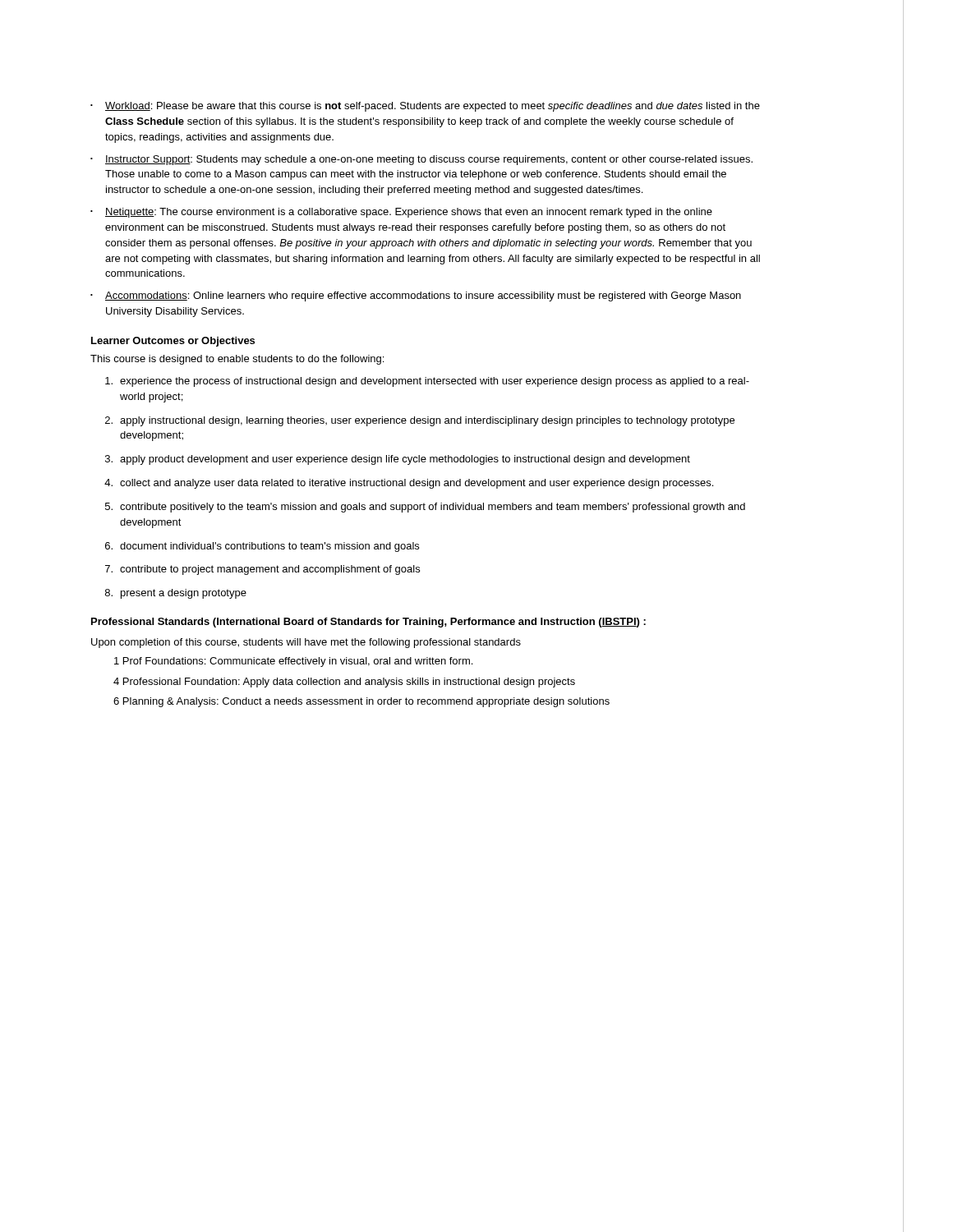
Task: Find the passage starting "5. contribute positively to the team's"
Action: (x=427, y=515)
